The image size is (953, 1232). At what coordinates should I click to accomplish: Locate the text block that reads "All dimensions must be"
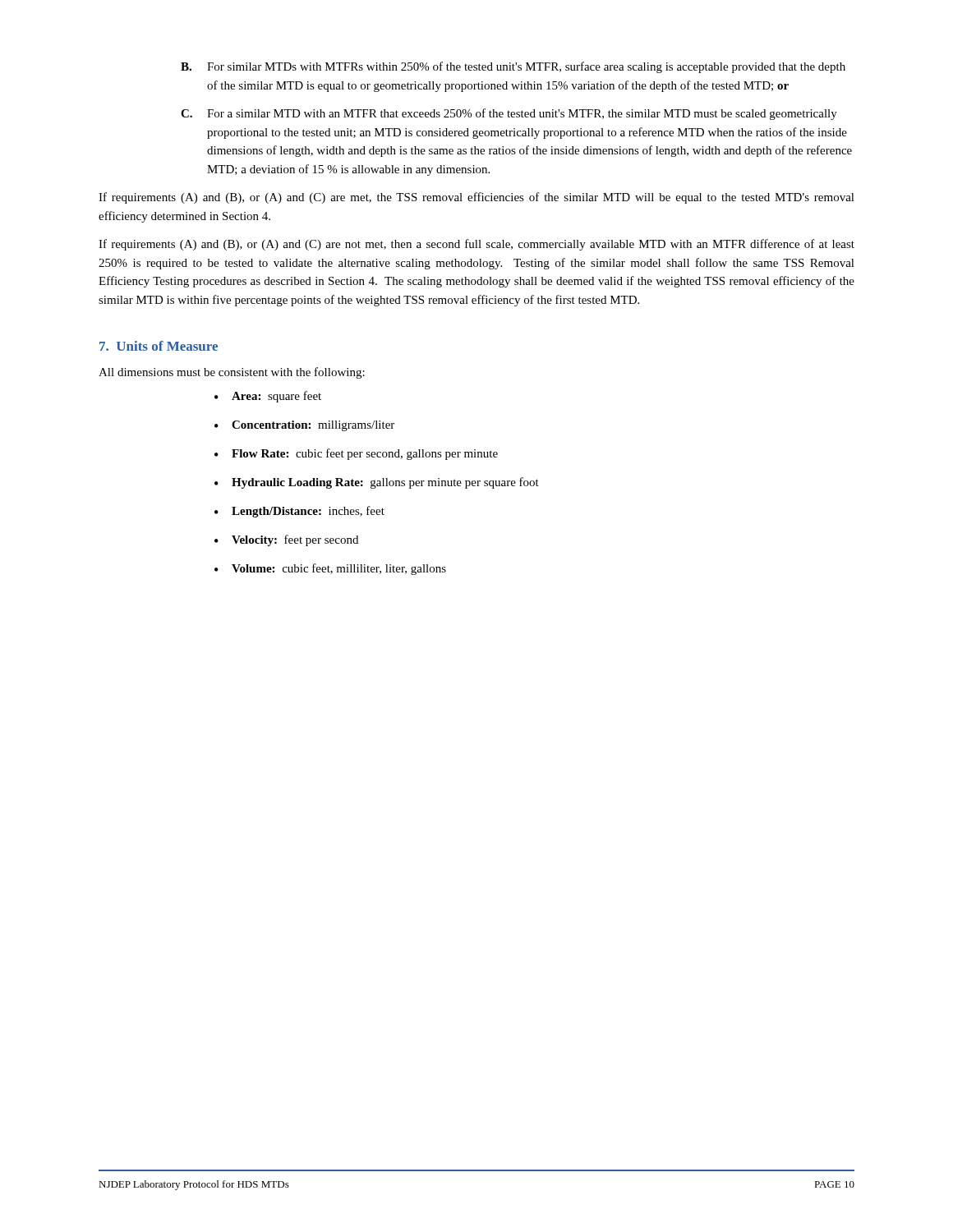click(232, 372)
